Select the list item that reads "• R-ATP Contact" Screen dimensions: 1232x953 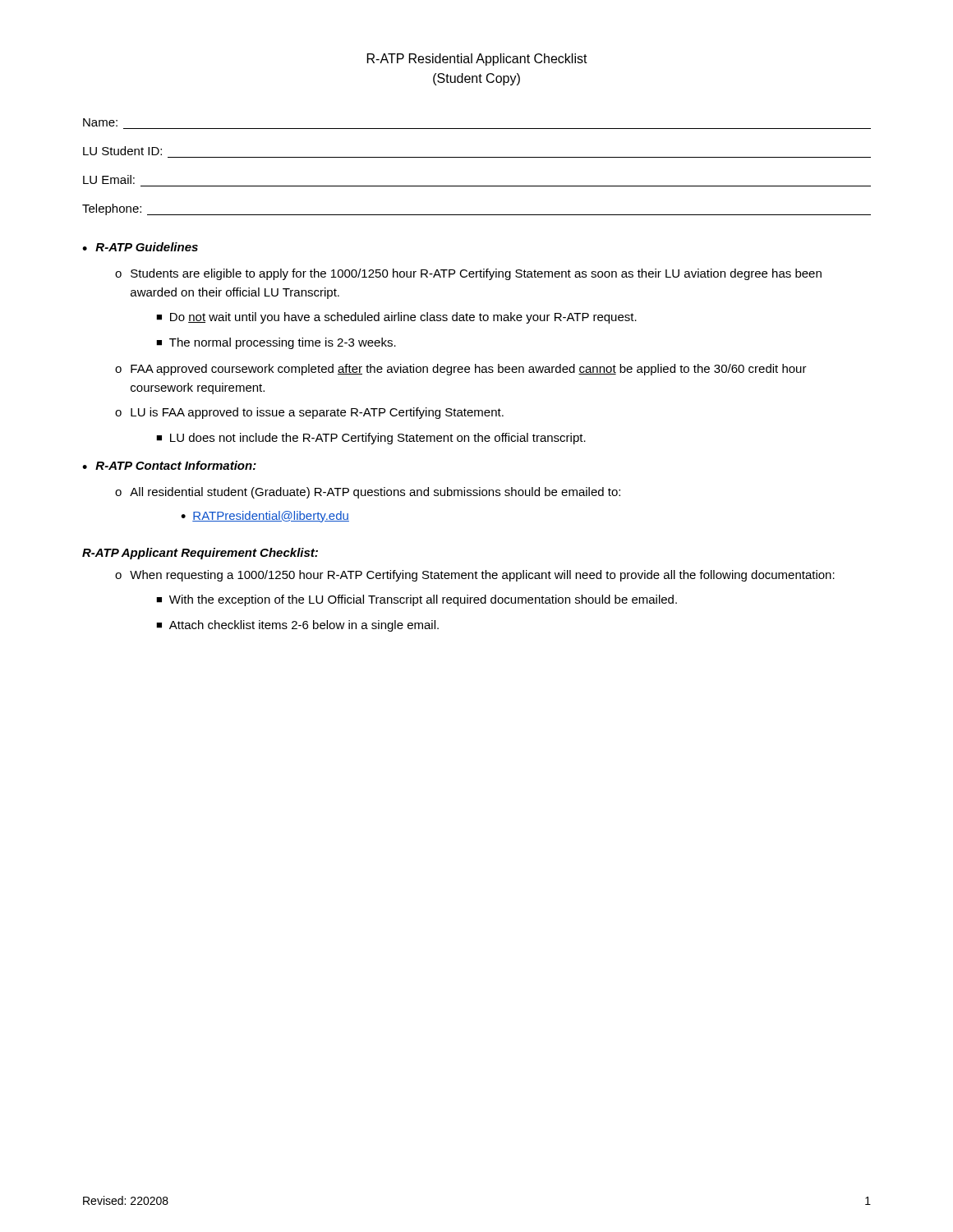[x=169, y=467]
